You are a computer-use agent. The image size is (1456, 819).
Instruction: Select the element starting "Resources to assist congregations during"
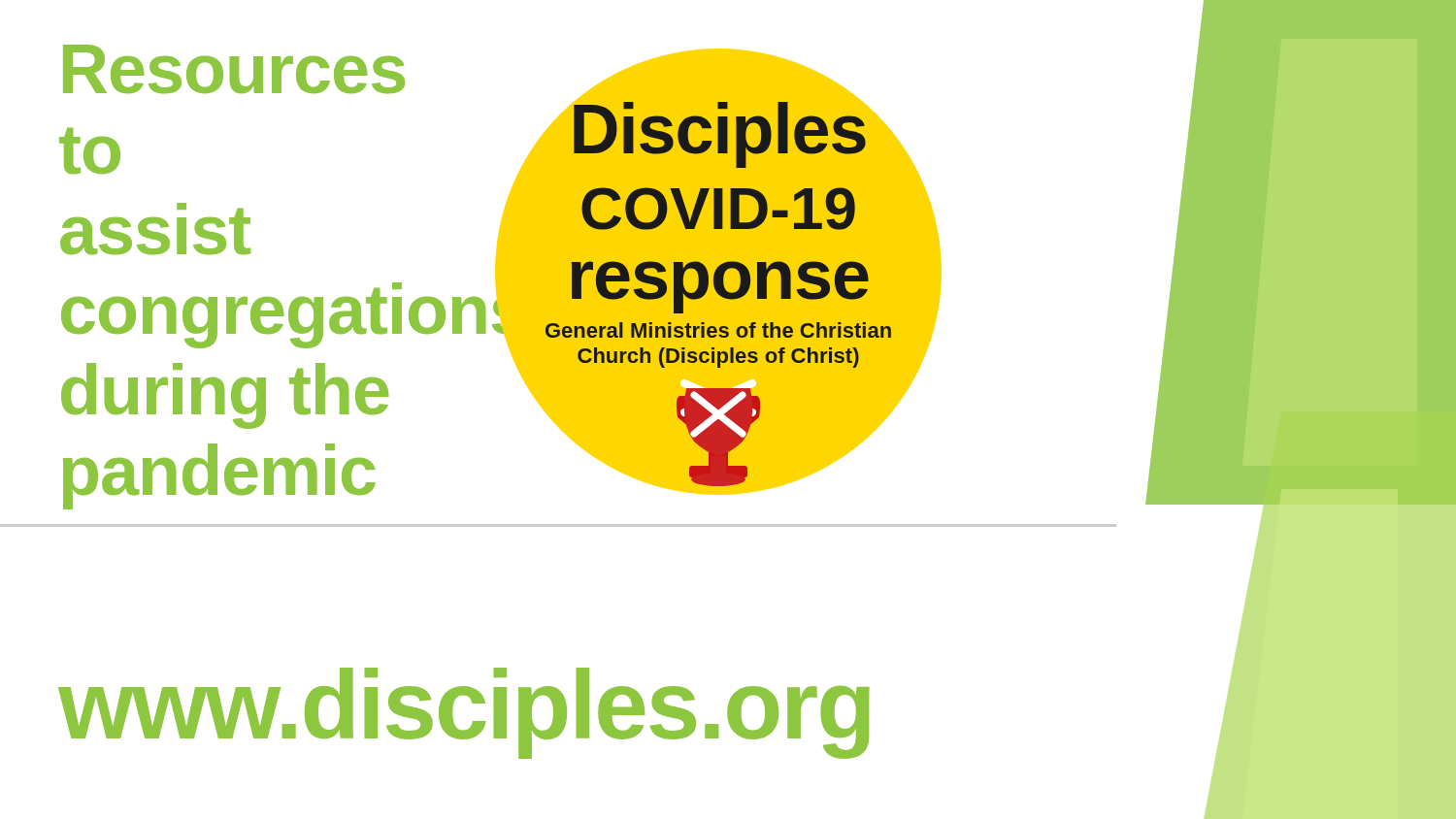(x=252, y=270)
